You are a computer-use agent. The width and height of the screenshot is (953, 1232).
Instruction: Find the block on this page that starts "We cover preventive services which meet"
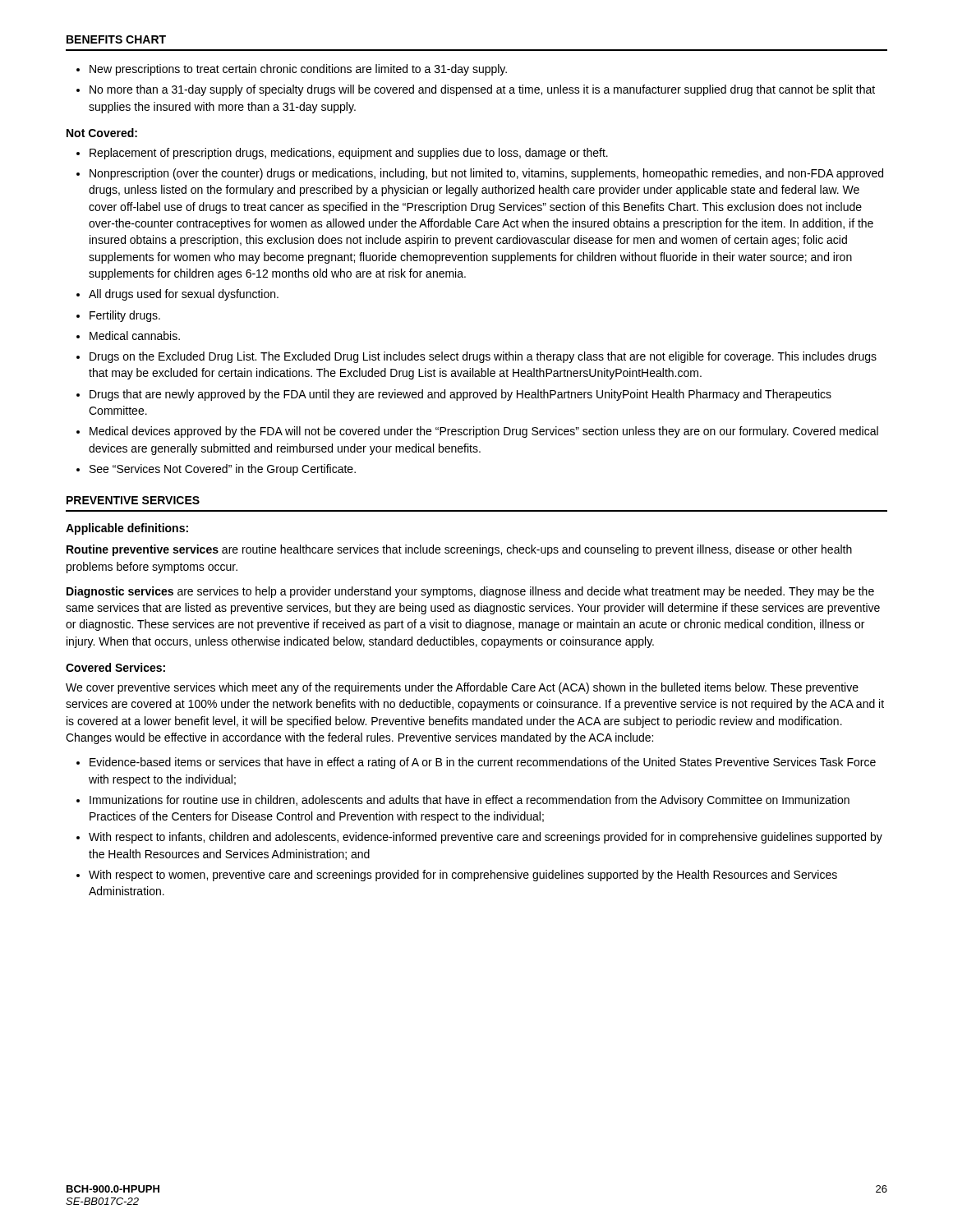[475, 712]
